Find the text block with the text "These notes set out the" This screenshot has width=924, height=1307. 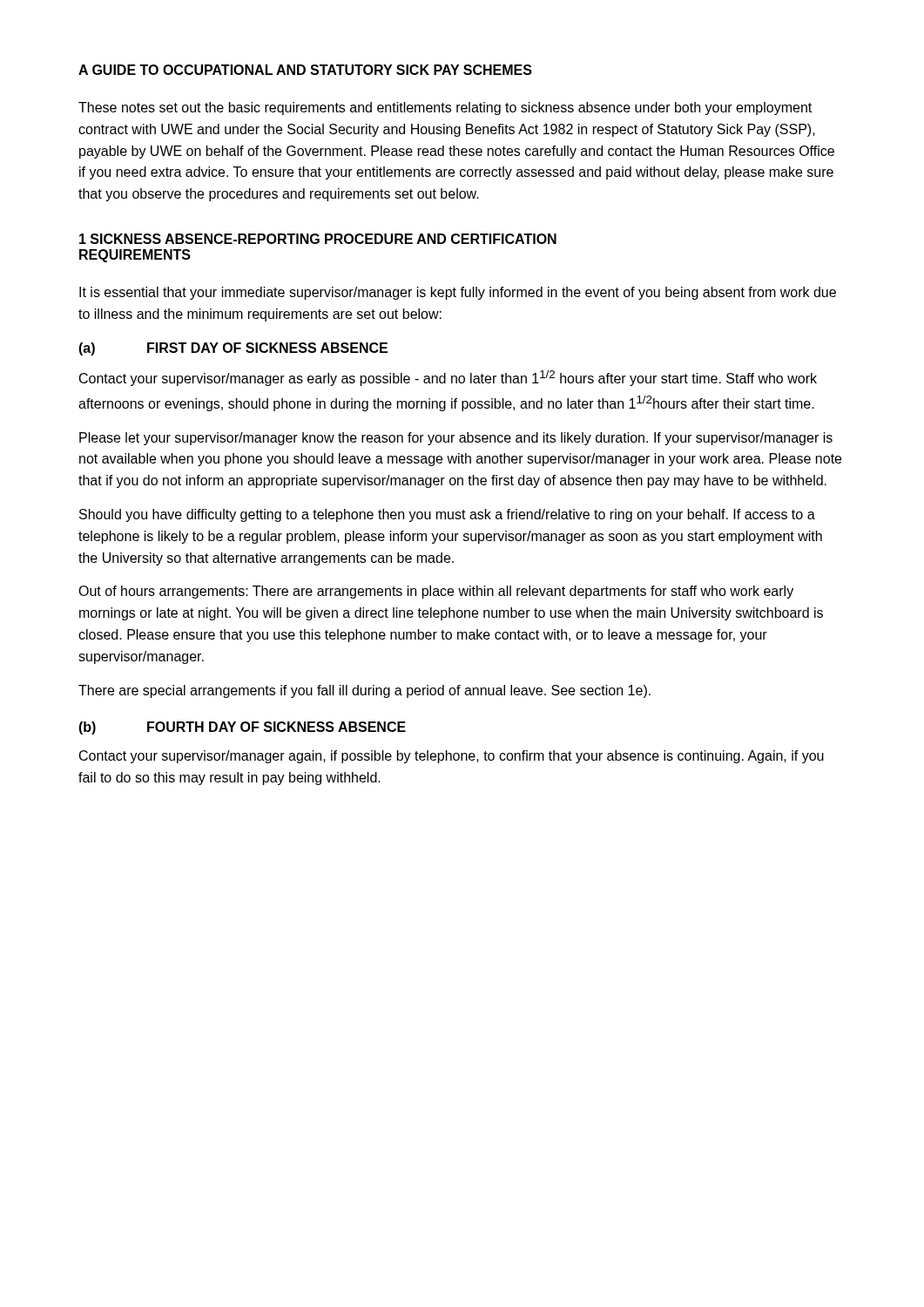pyautogui.click(x=457, y=151)
